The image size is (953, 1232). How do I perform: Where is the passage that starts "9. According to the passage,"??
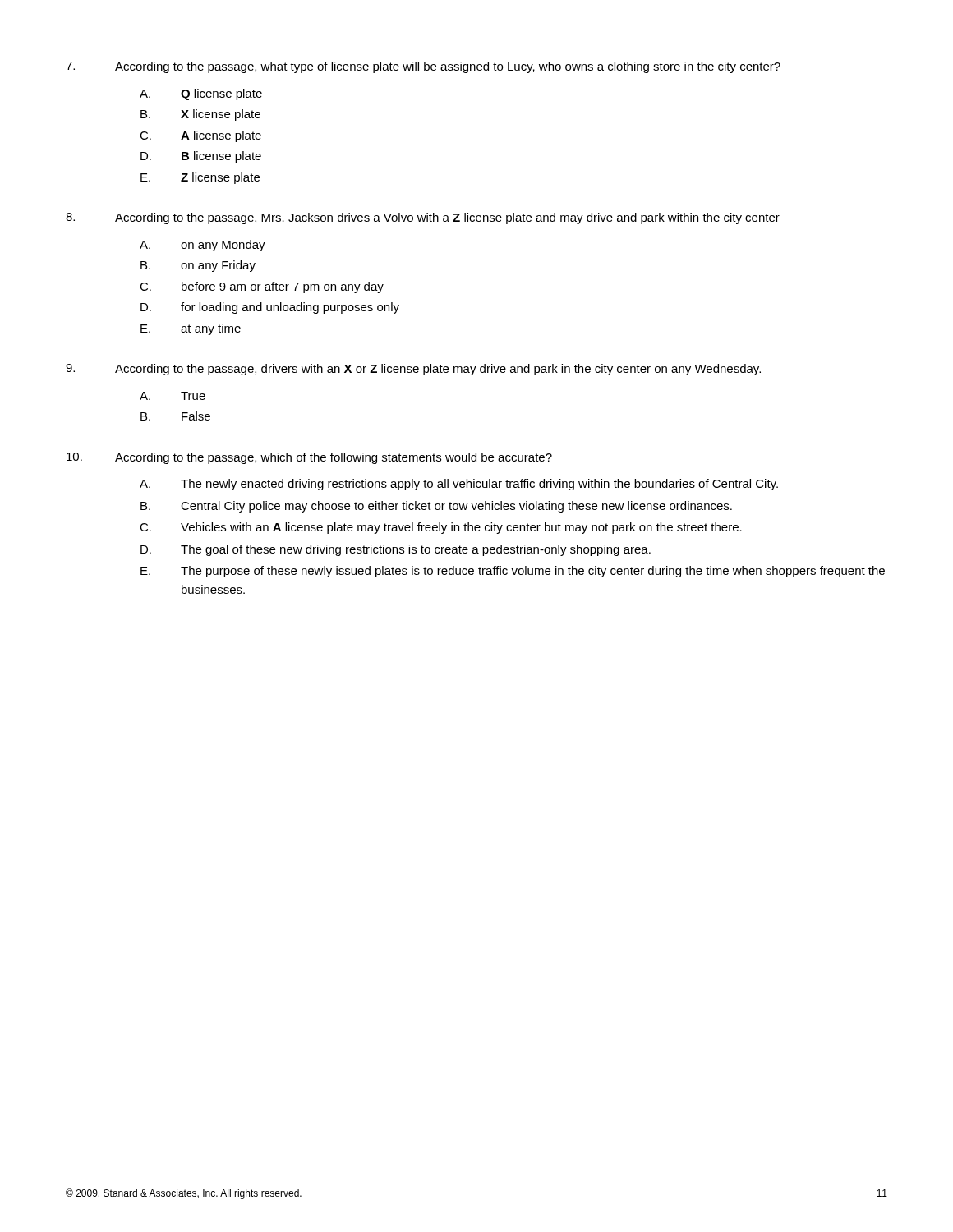[413, 370]
